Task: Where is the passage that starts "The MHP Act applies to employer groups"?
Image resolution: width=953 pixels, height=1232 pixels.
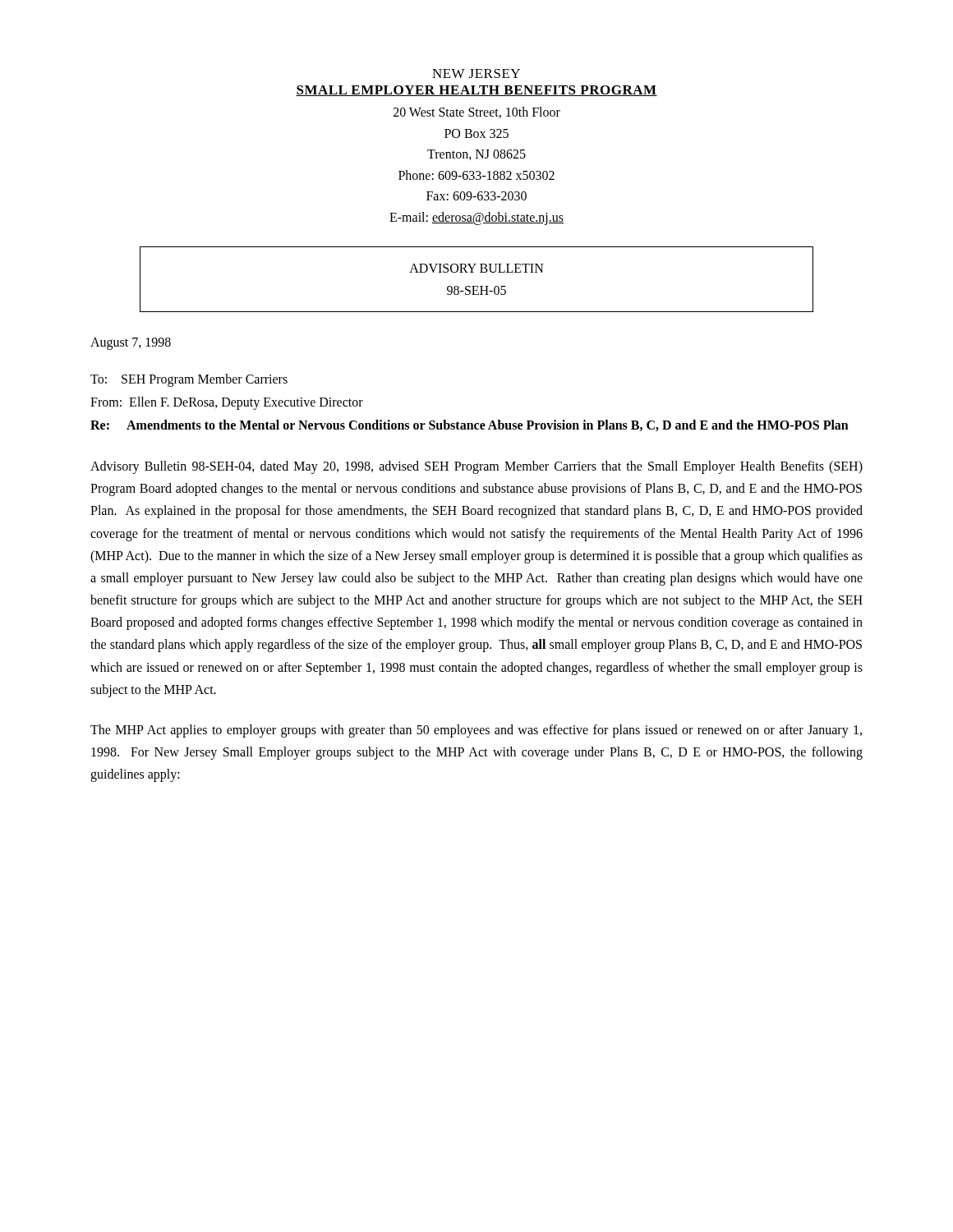Action: point(476,752)
